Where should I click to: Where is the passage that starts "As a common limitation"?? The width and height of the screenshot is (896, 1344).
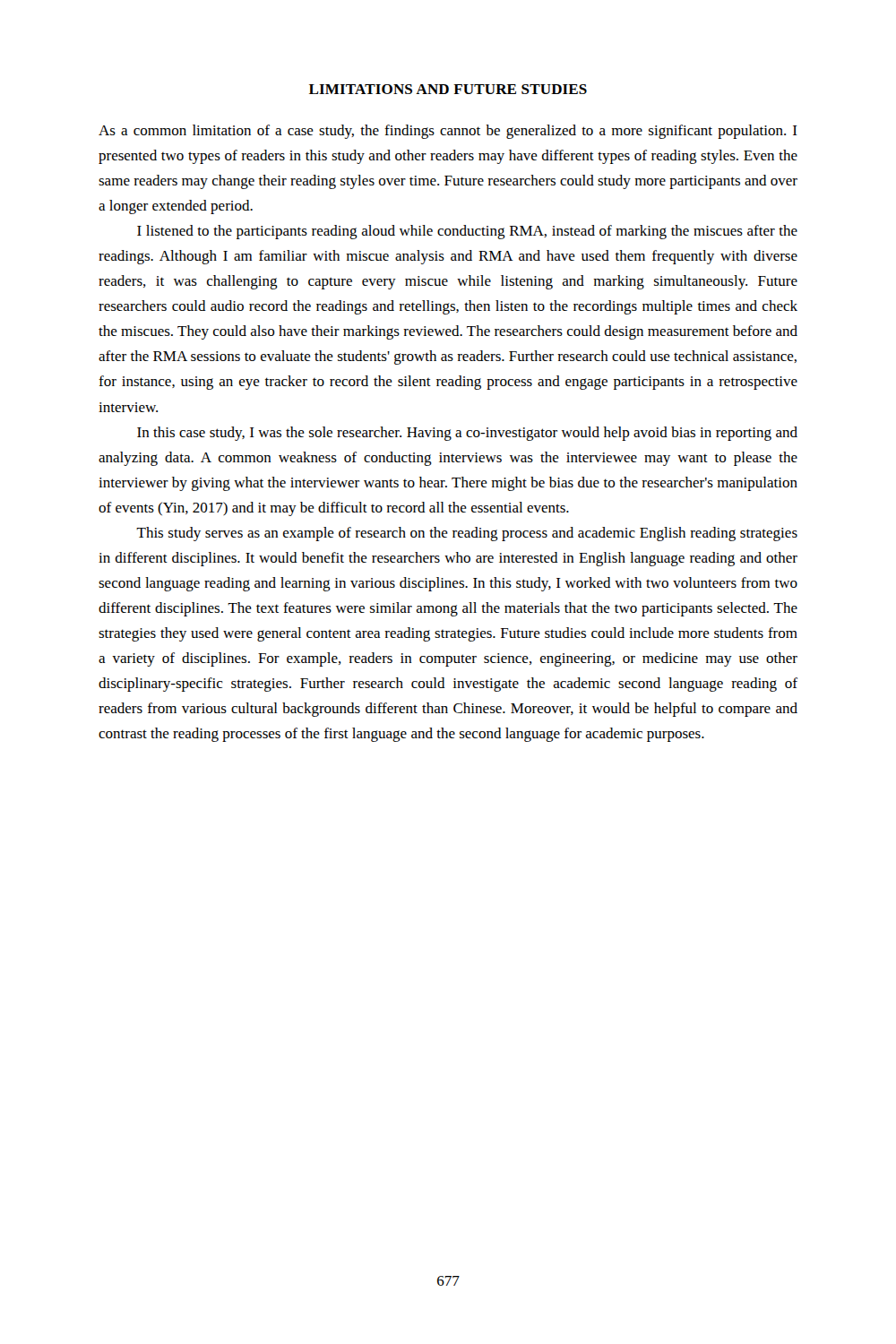pos(448,432)
